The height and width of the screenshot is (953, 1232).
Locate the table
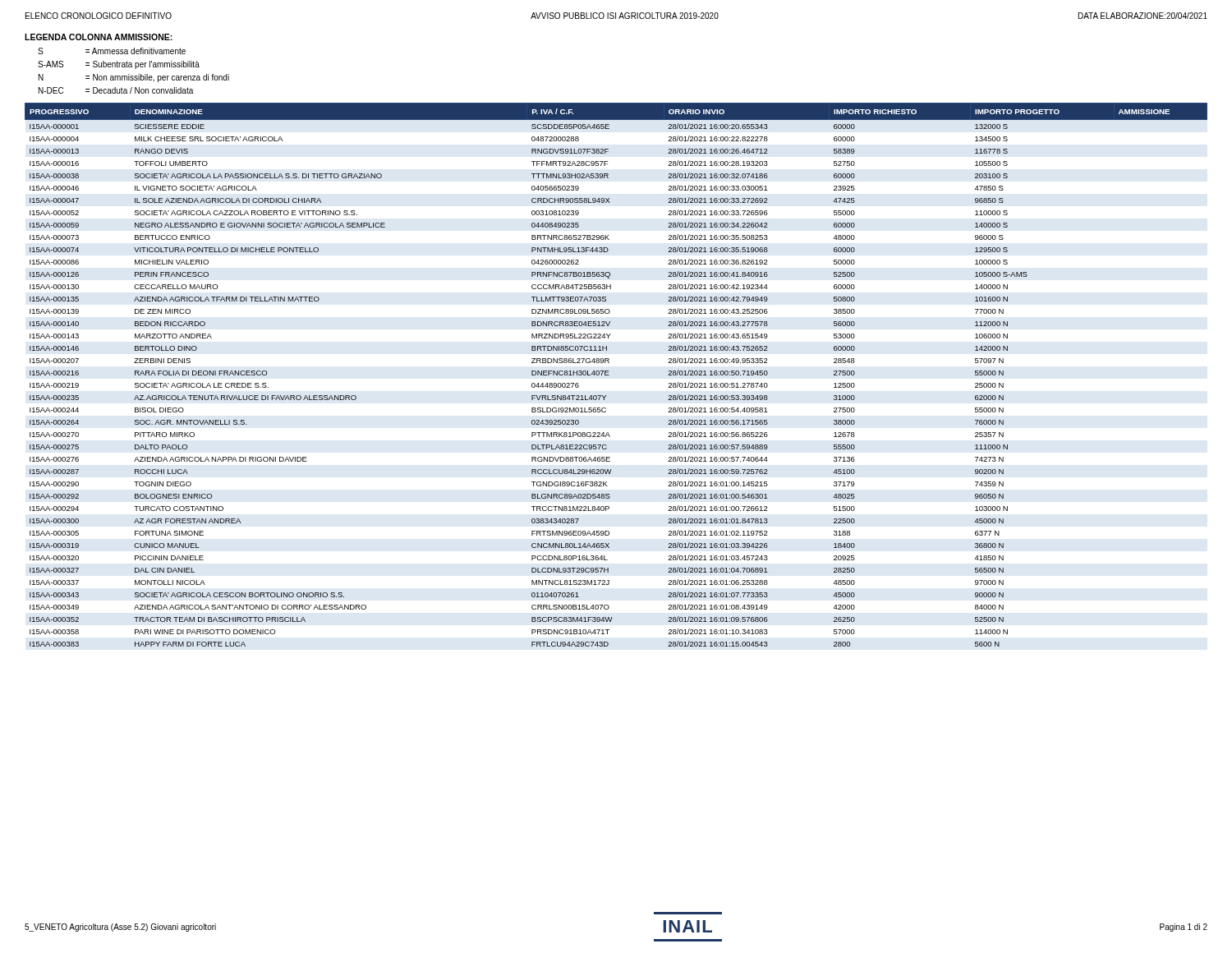[616, 376]
